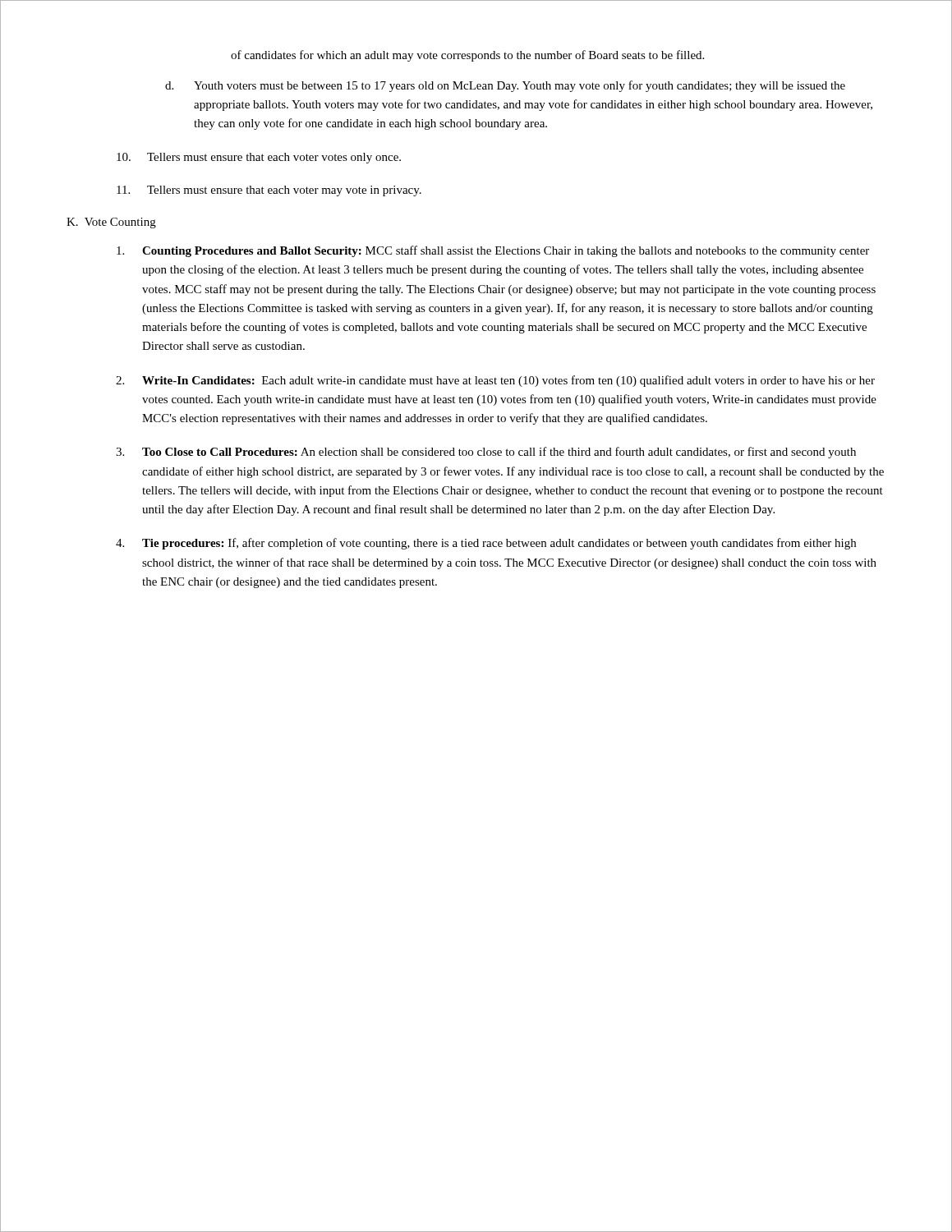The image size is (952, 1232).
Task: Navigate to the text block starting "of candidates for which an"
Action: click(x=468, y=55)
